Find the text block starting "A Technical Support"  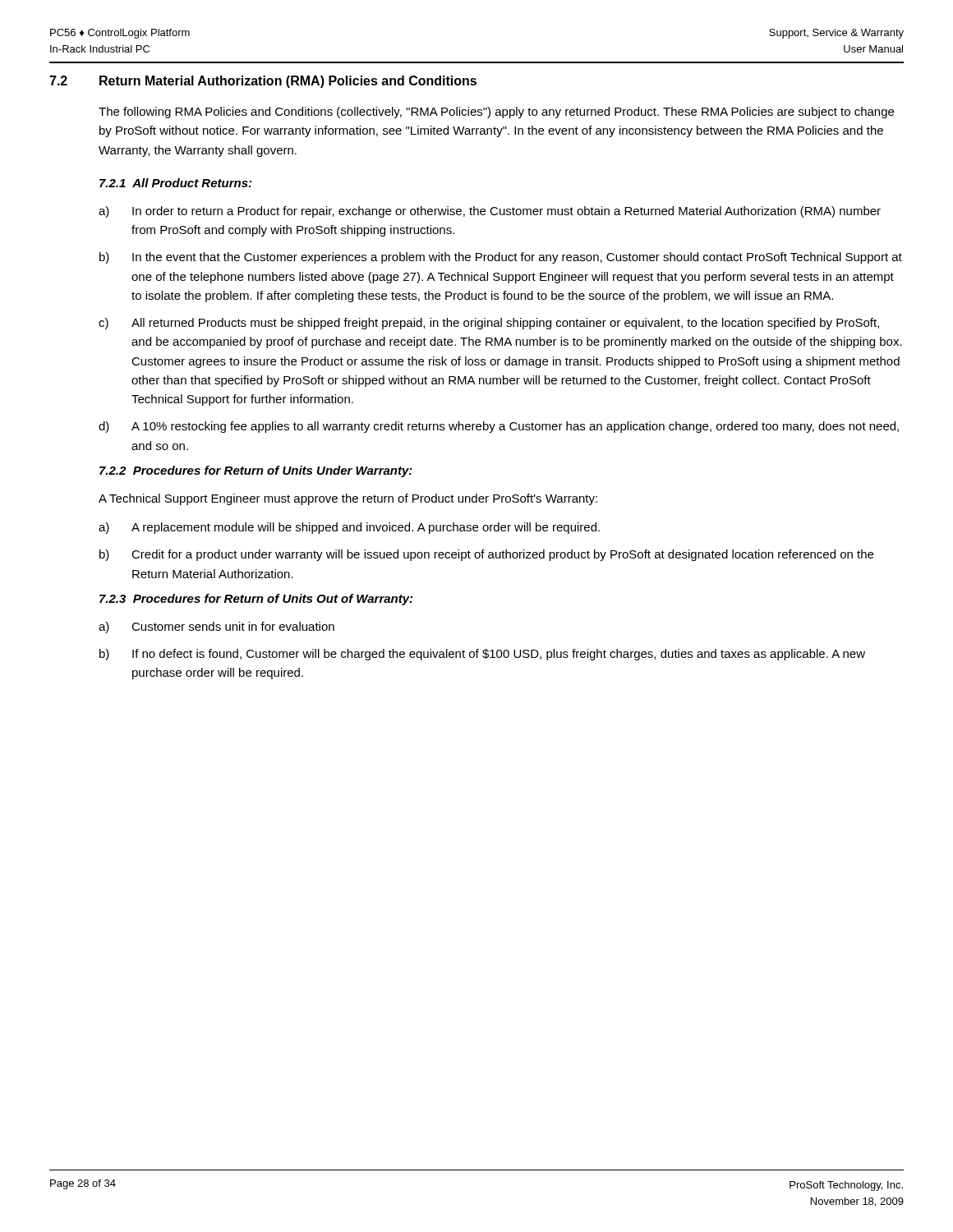pos(348,498)
